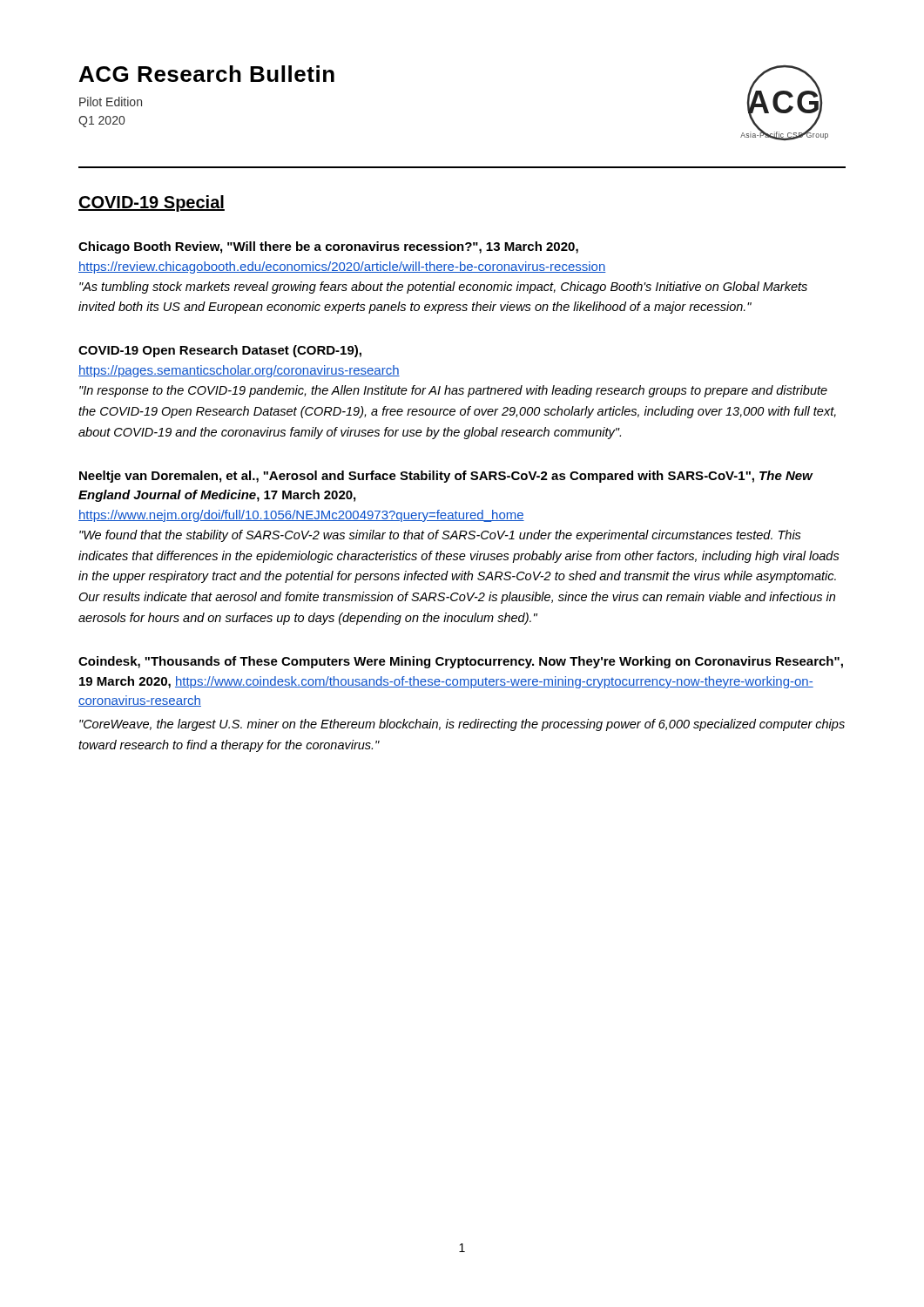Image resolution: width=924 pixels, height=1307 pixels.
Task: Click on the text block that reads "Coindesk, "Thousands of These"
Action: click(x=461, y=662)
